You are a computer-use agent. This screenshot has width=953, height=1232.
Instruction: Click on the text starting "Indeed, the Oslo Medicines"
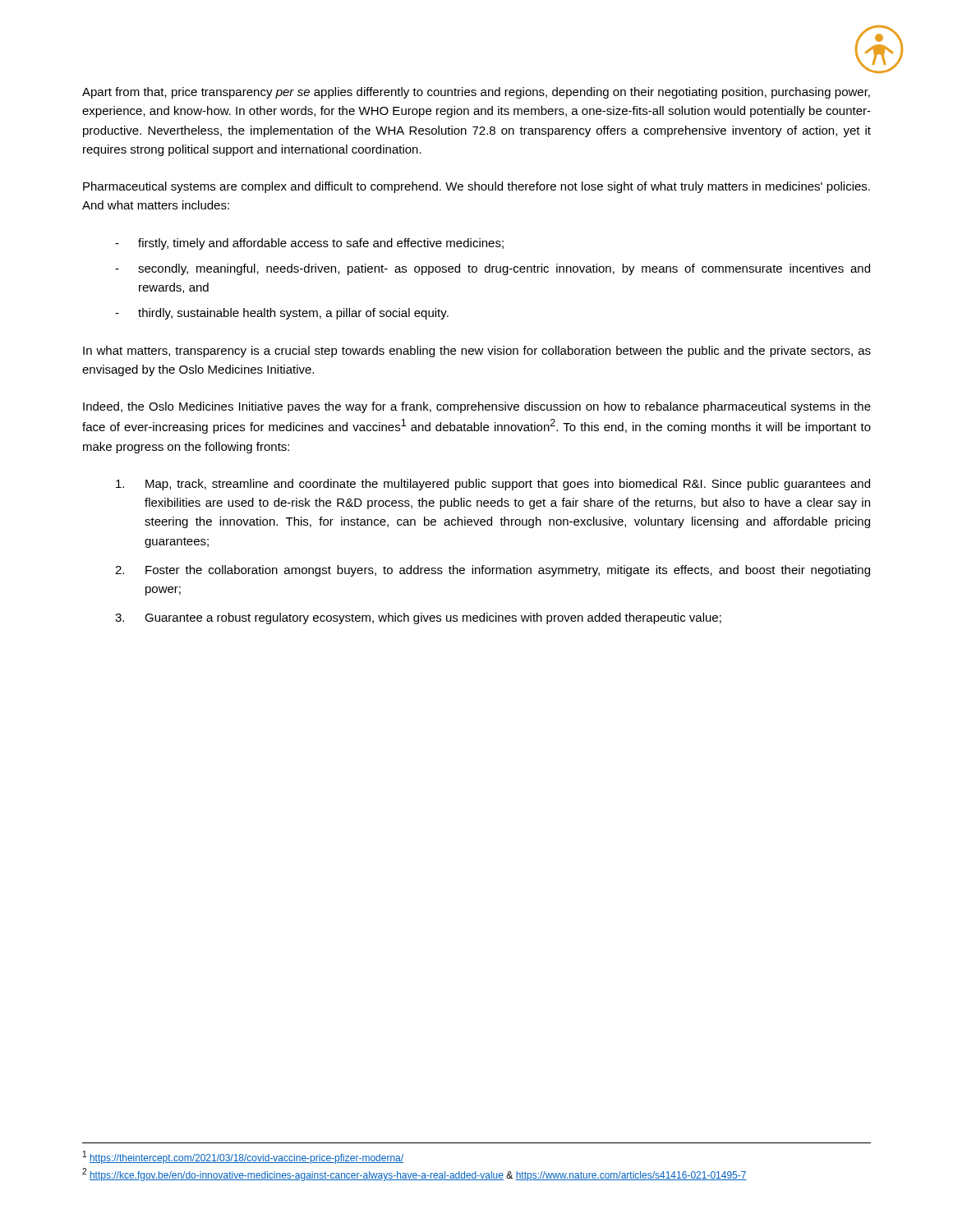coord(476,426)
